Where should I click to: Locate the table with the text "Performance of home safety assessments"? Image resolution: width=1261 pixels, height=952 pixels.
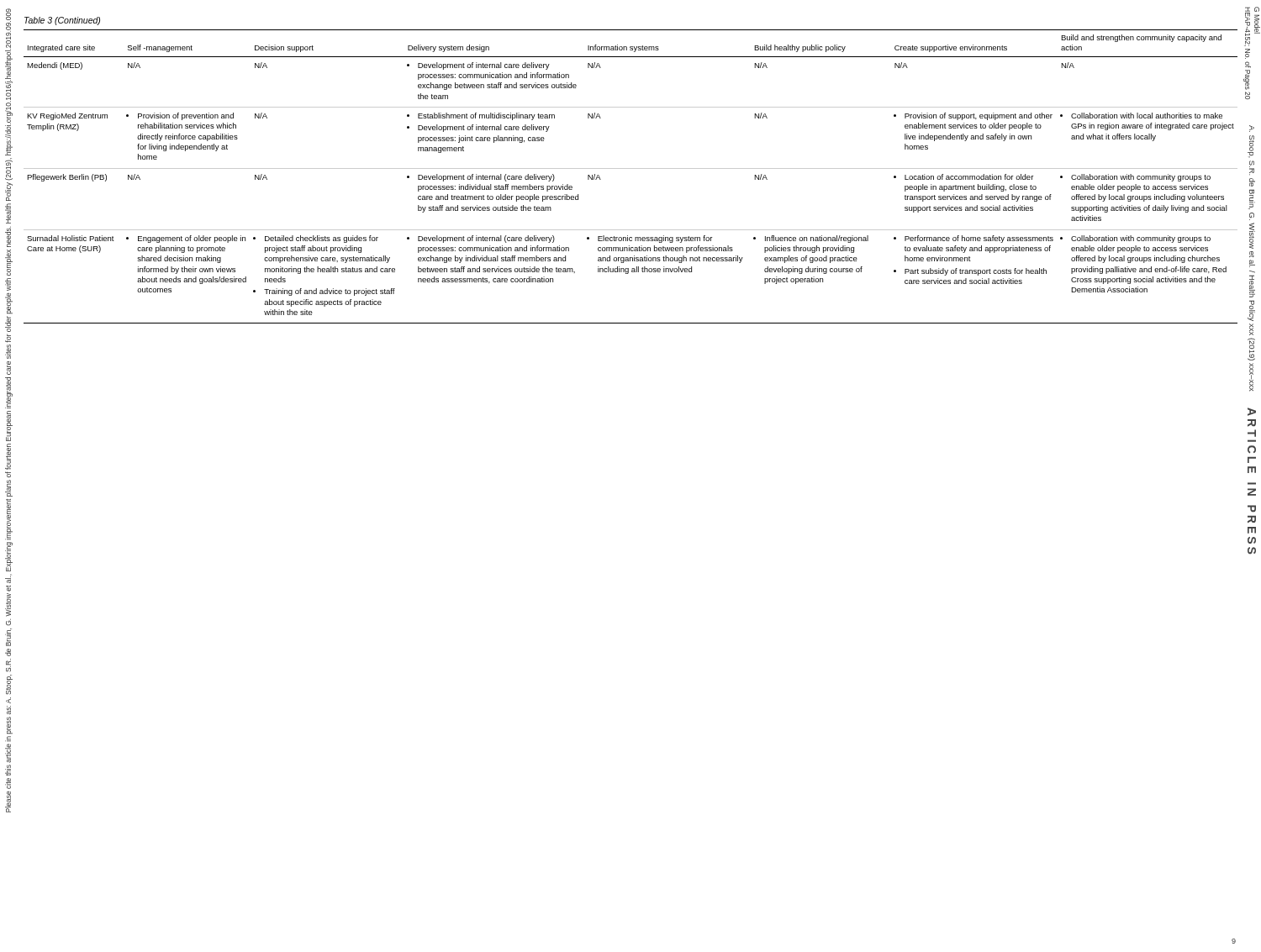630,177
